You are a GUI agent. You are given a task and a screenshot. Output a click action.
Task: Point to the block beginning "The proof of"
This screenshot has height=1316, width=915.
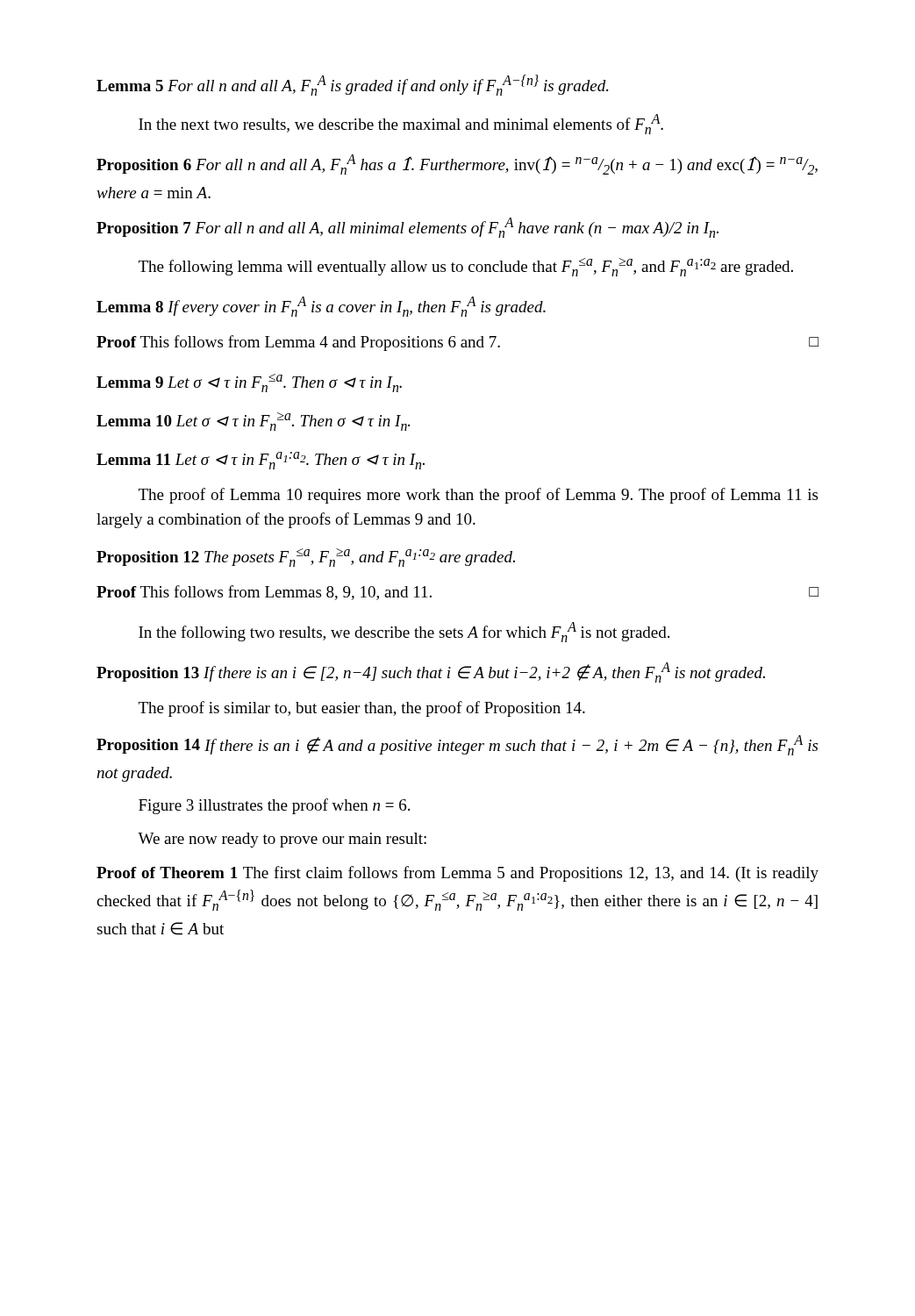pos(458,507)
